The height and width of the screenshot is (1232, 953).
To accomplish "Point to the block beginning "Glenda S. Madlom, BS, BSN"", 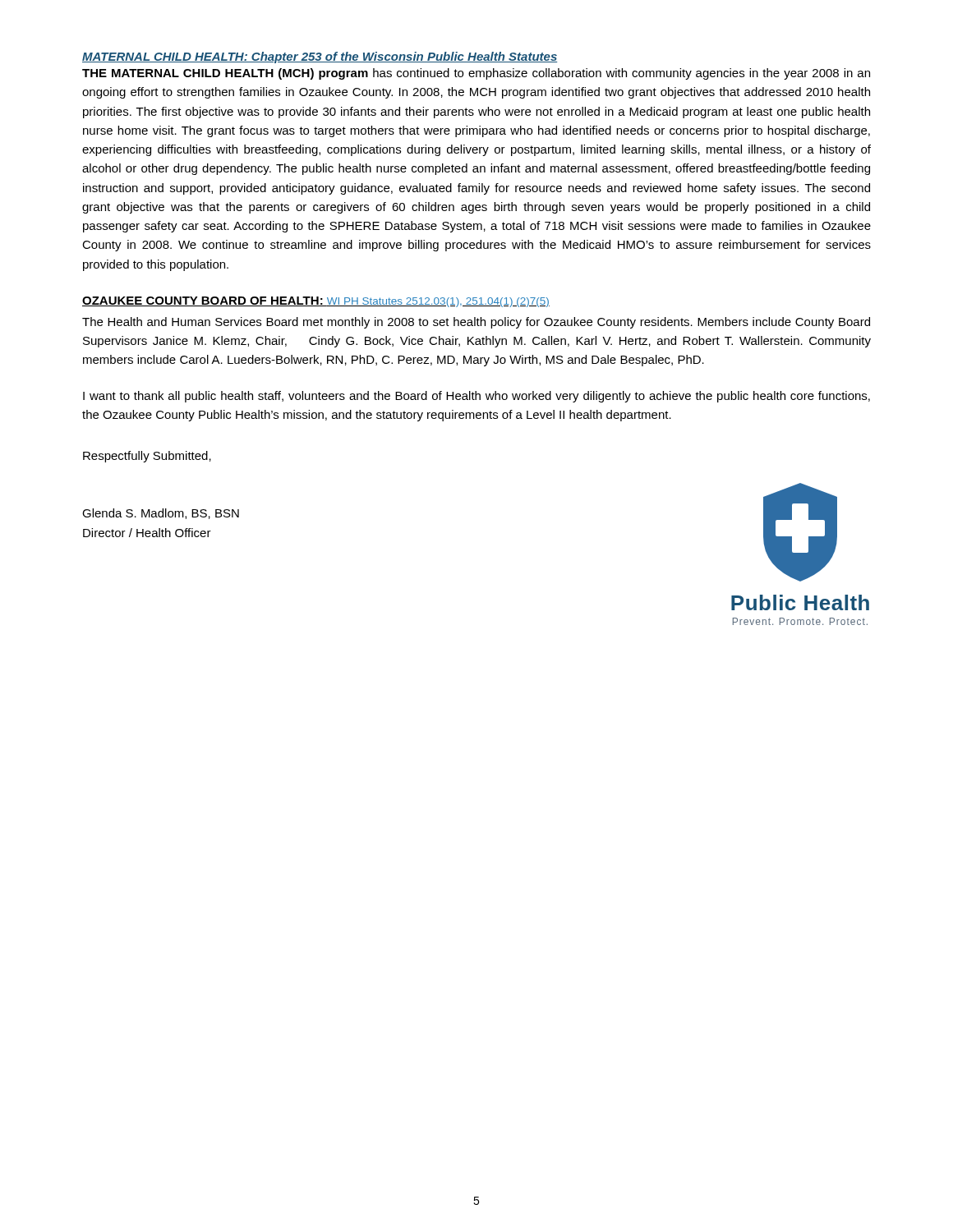I will [161, 523].
